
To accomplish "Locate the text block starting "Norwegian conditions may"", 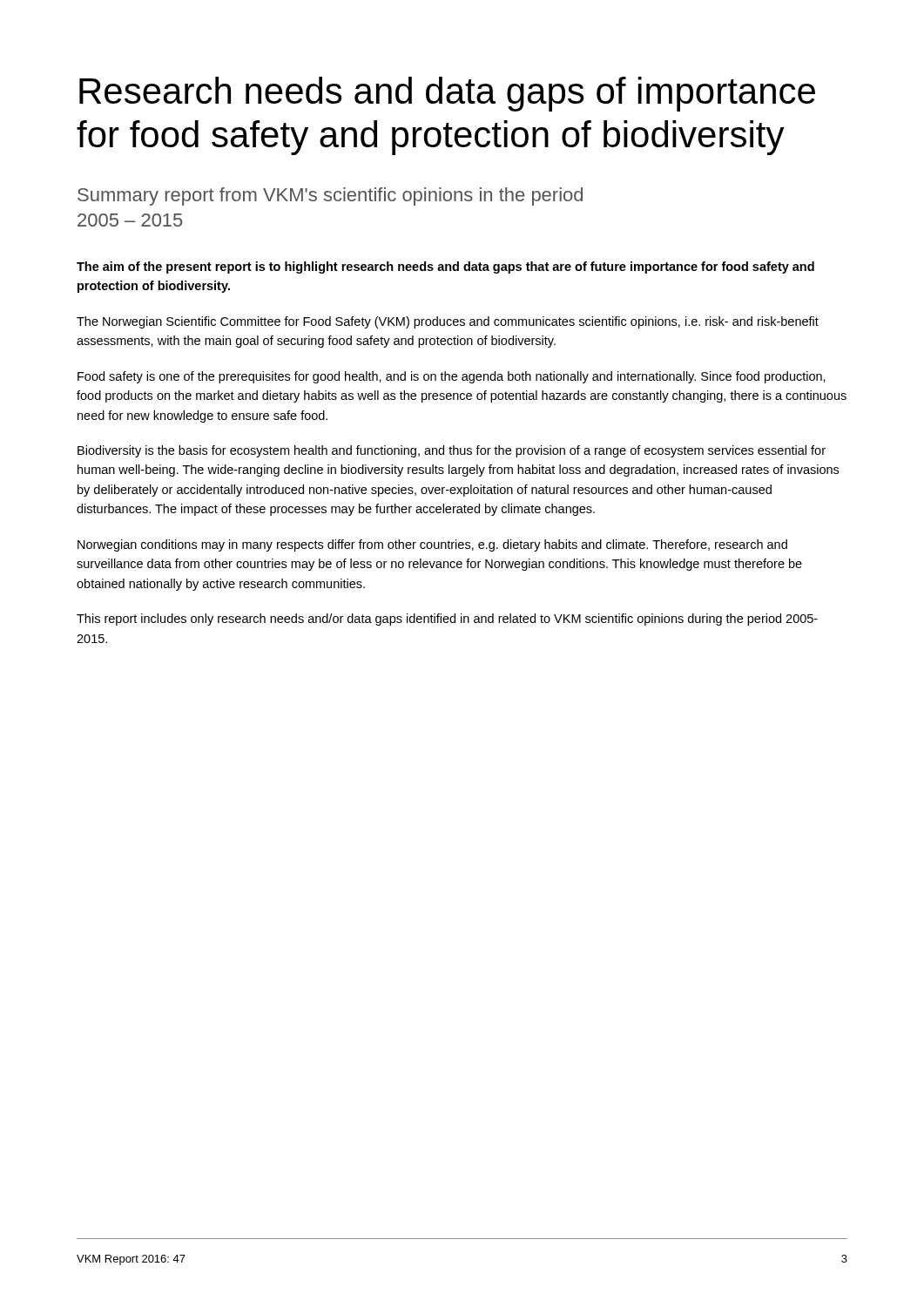I will click(x=462, y=564).
